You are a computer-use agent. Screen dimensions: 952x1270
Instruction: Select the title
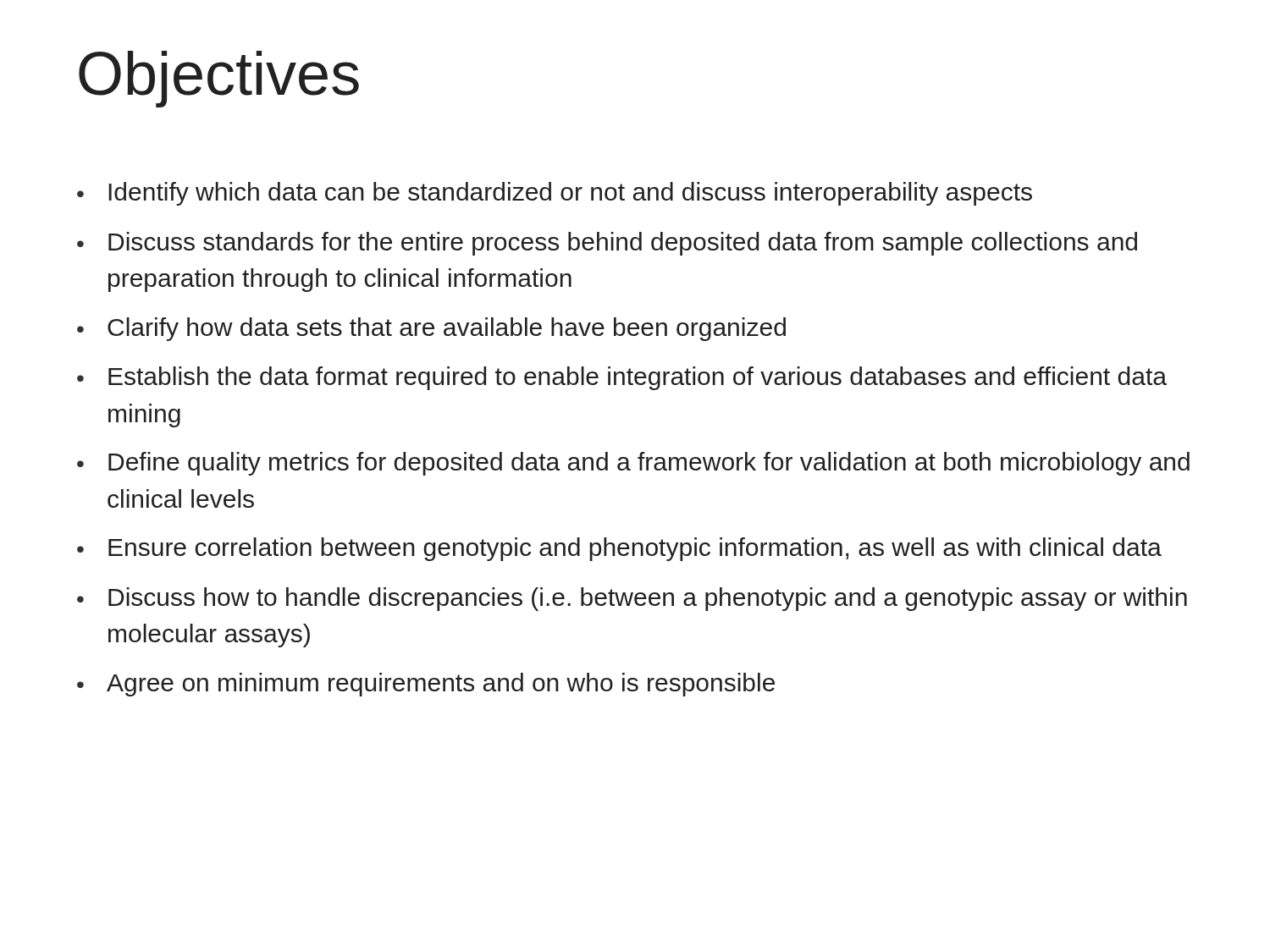(219, 74)
